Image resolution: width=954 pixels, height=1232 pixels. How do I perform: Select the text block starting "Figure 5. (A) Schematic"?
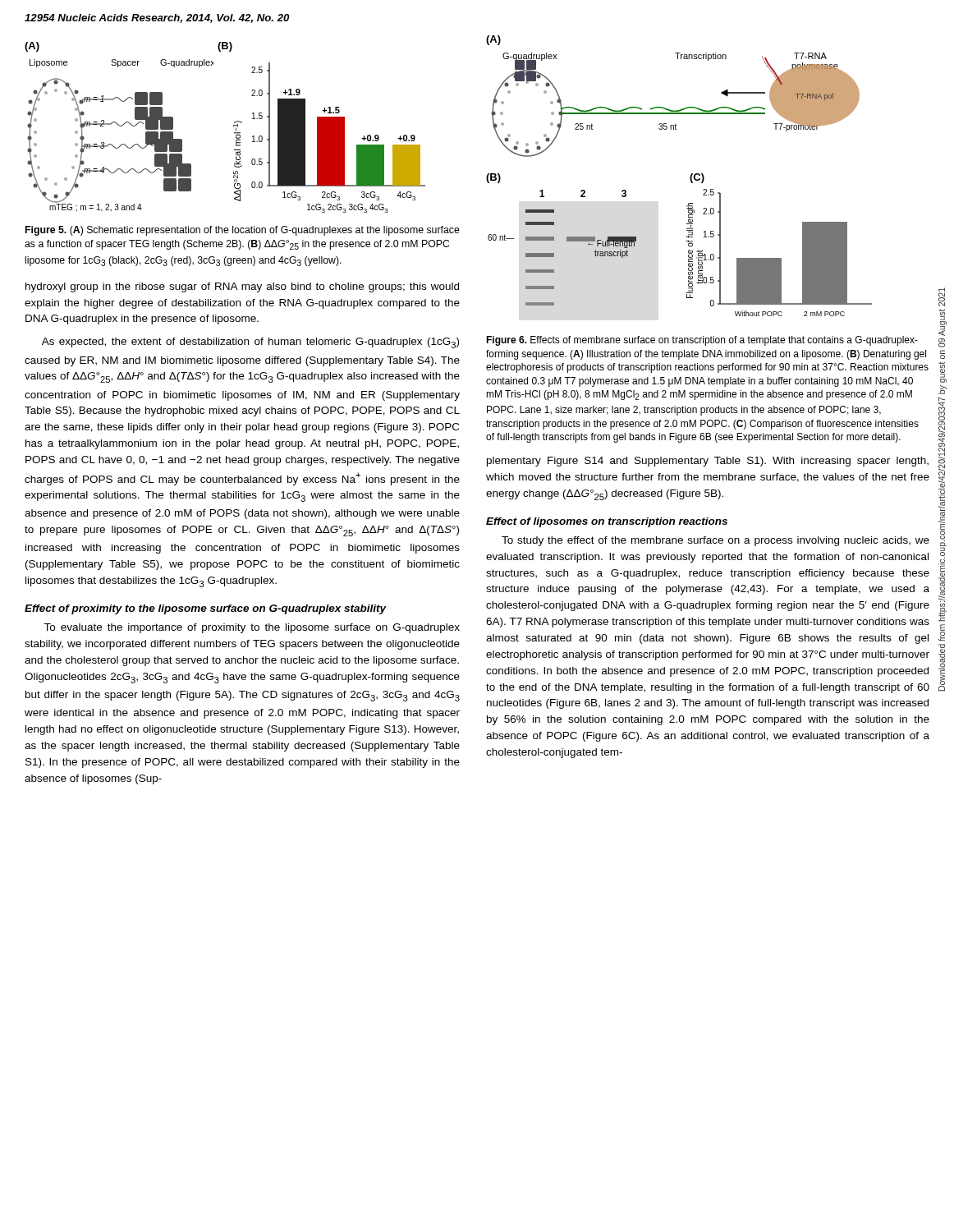tap(242, 246)
